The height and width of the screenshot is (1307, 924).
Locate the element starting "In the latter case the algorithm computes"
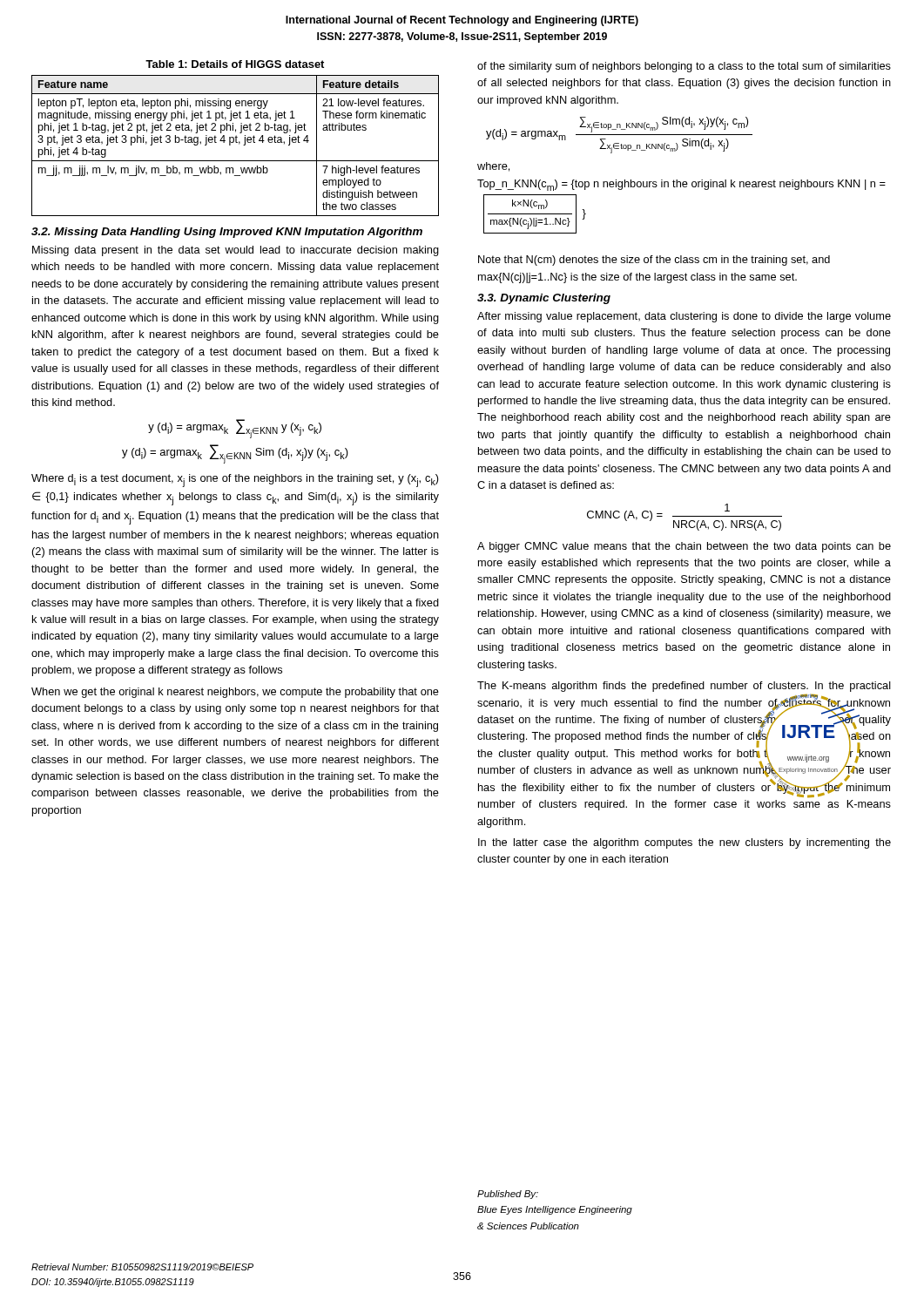(x=684, y=851)
